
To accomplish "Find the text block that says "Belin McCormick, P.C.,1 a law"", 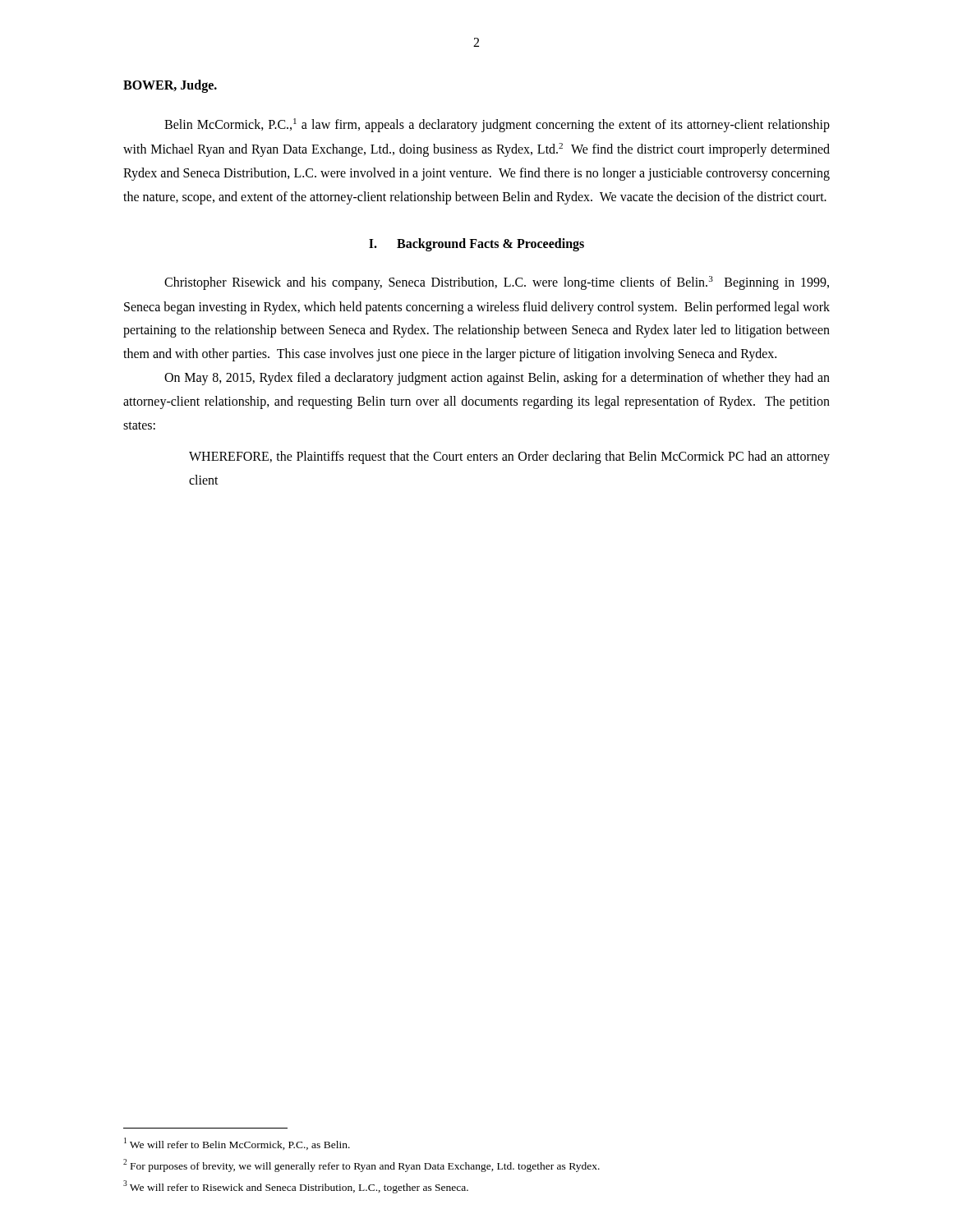I will click(476, 160).
